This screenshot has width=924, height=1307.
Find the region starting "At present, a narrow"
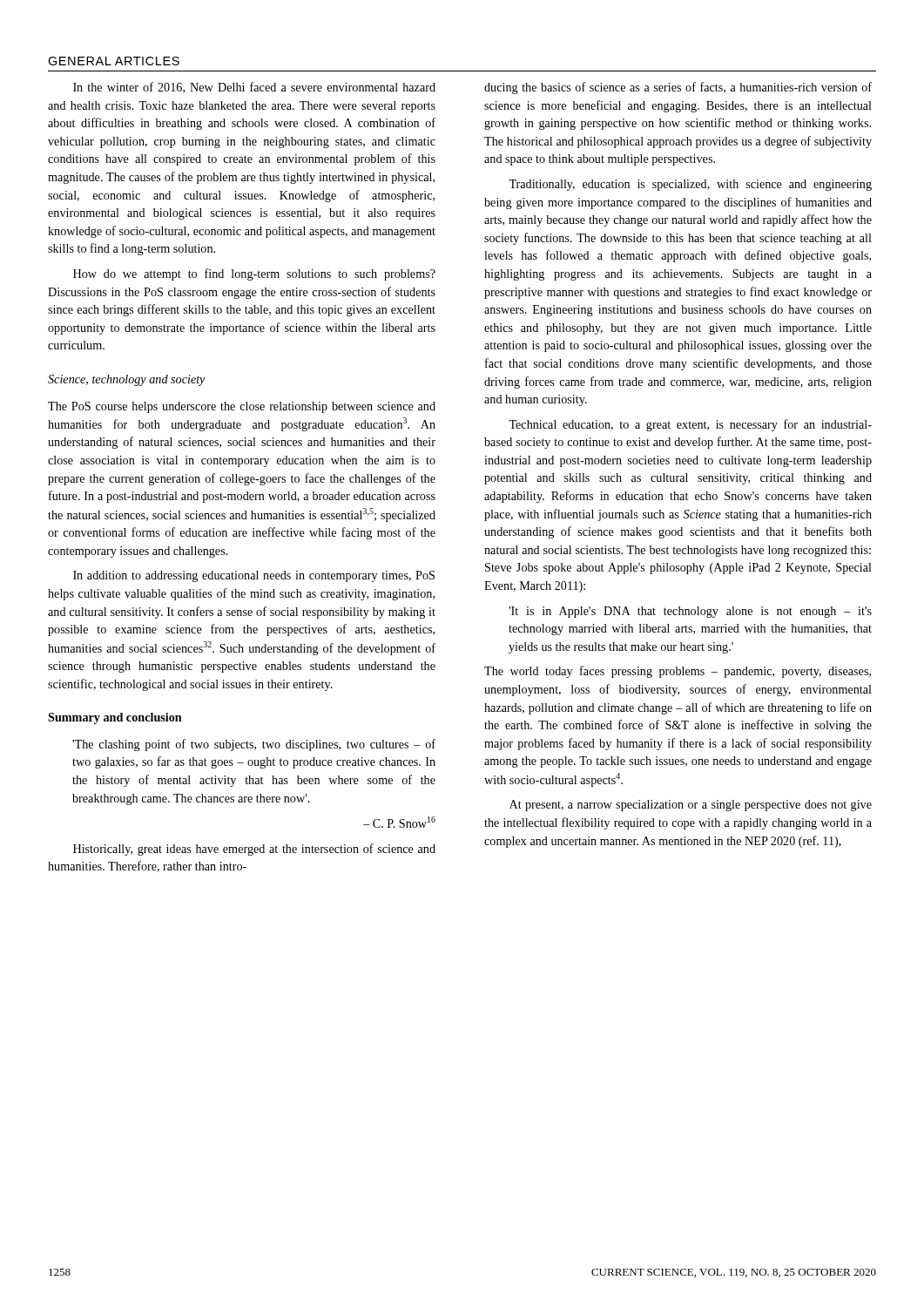(x=678, y=823)
